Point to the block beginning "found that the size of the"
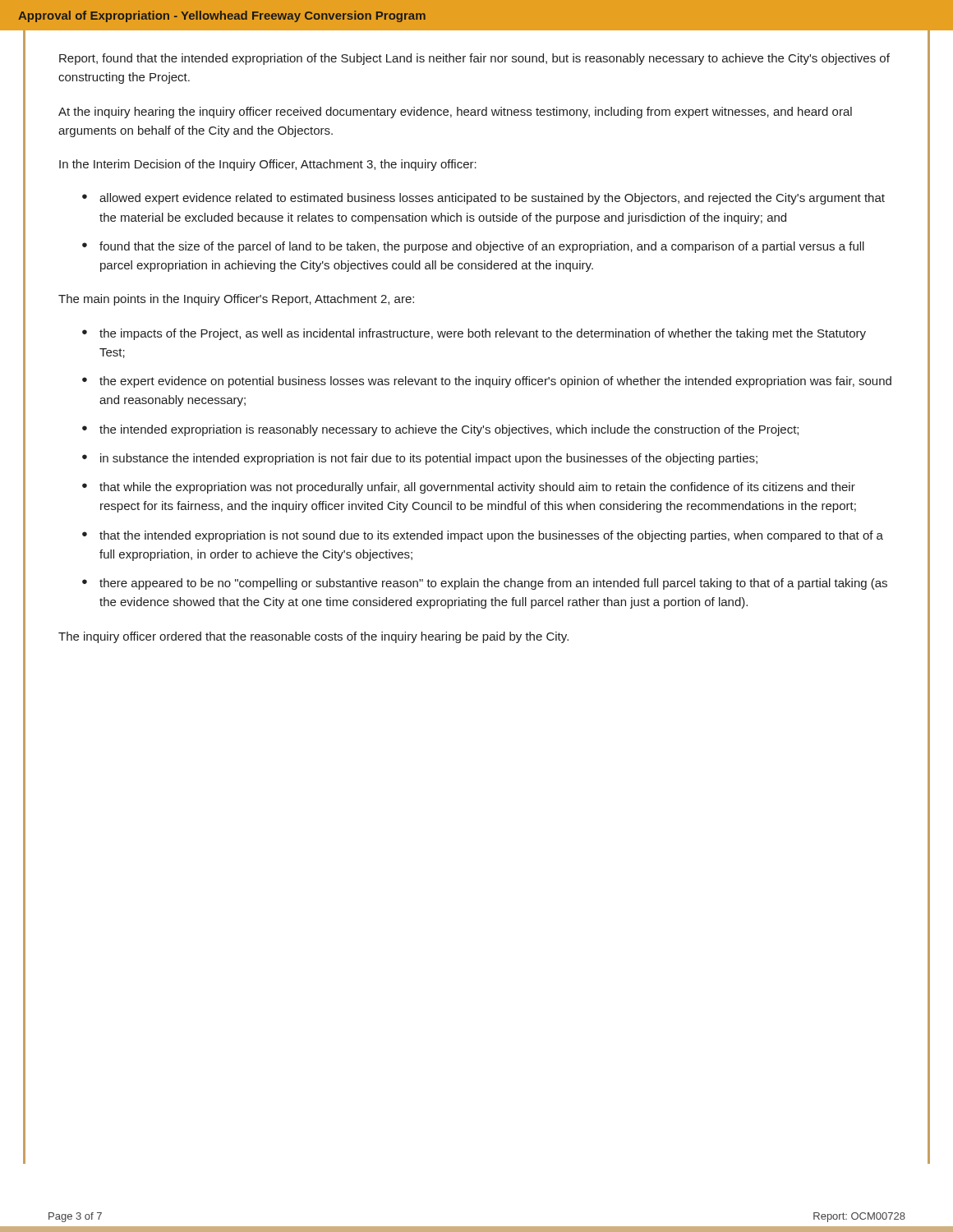 pos(482,255)
